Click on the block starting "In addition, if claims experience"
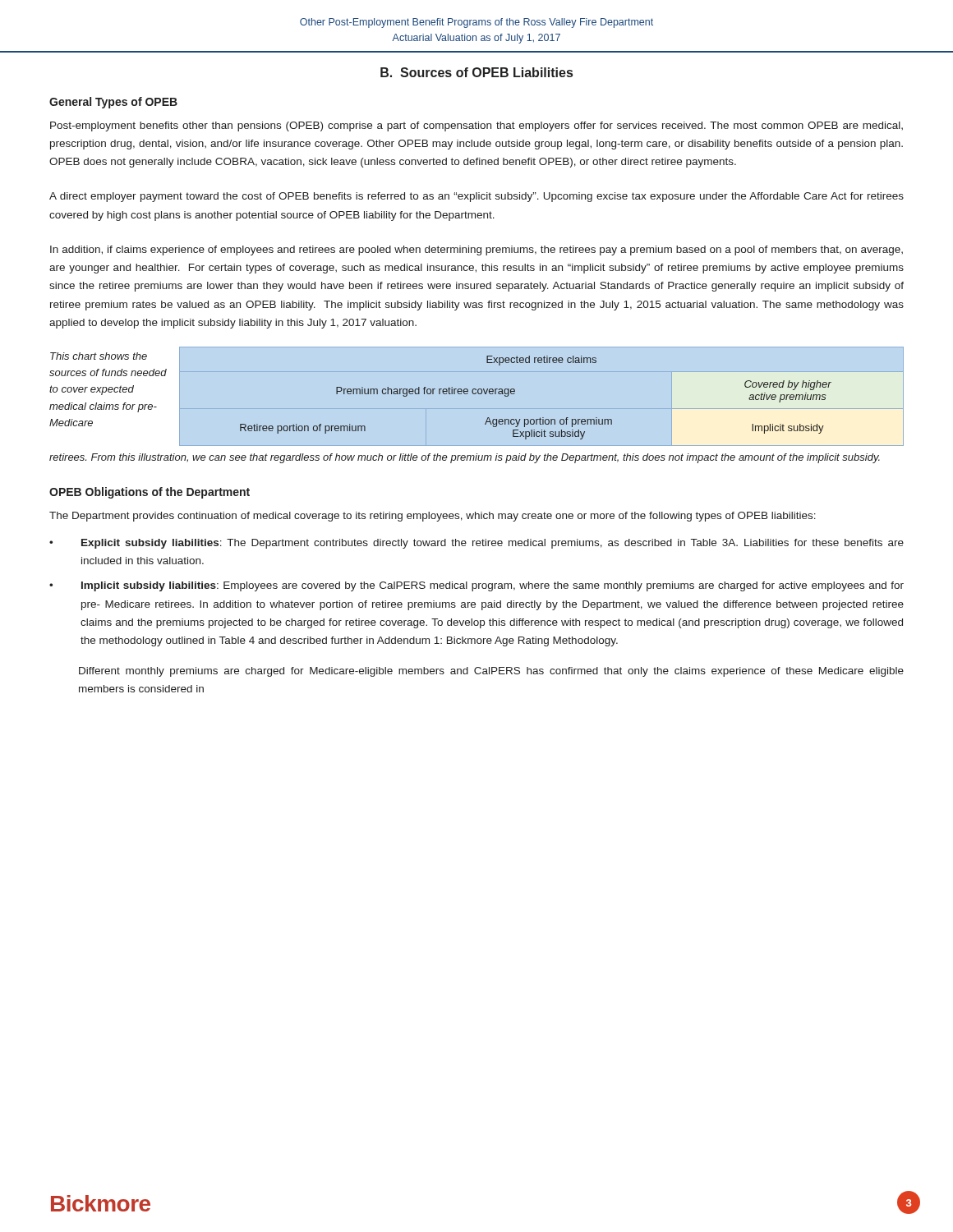Image resolution: width=953 pixels, height=1232 pixels. point(476,286)
